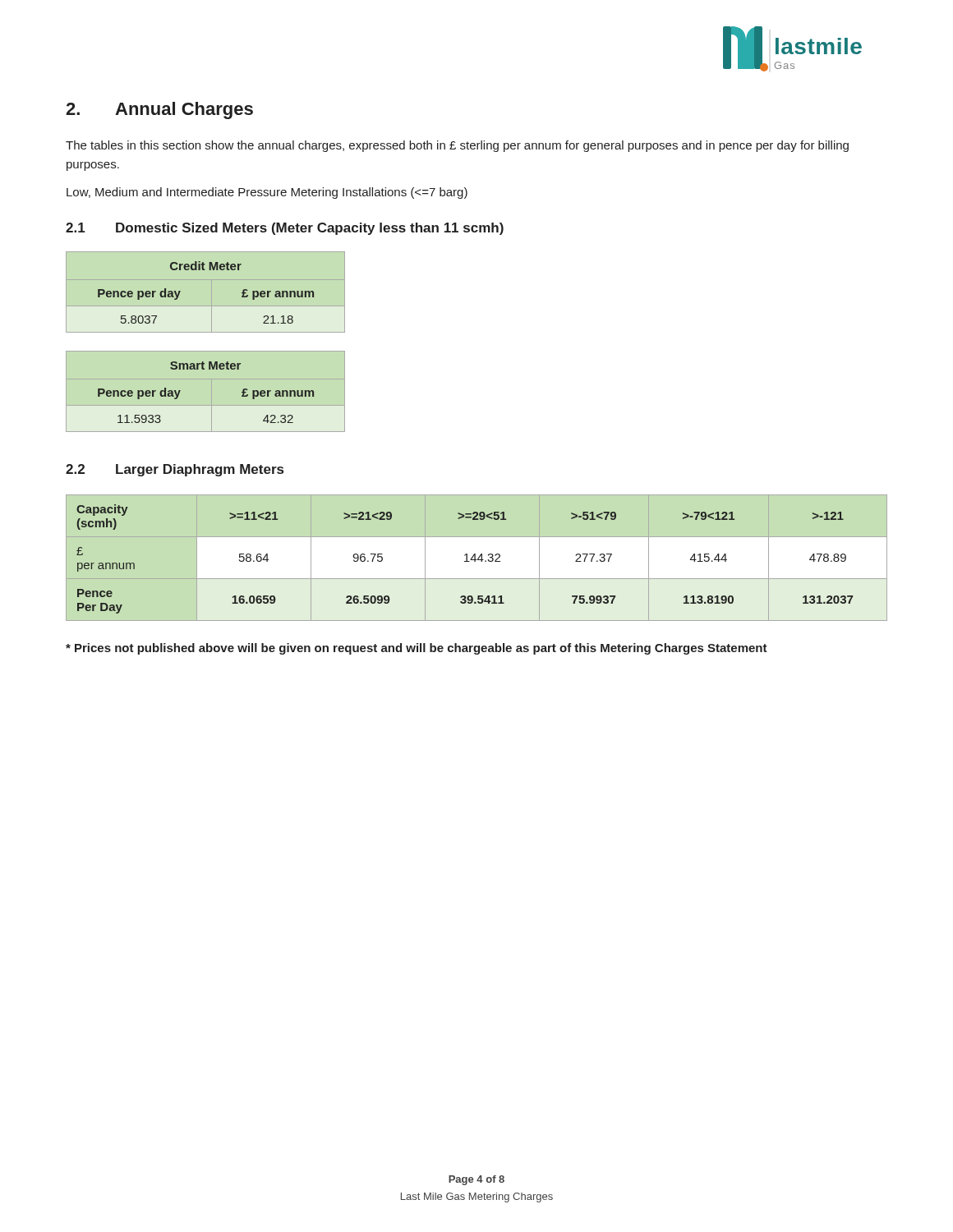The height and width of the screenshot is (1232, 953).
Task: Click on the logo
Action: (x=813, y=52)
